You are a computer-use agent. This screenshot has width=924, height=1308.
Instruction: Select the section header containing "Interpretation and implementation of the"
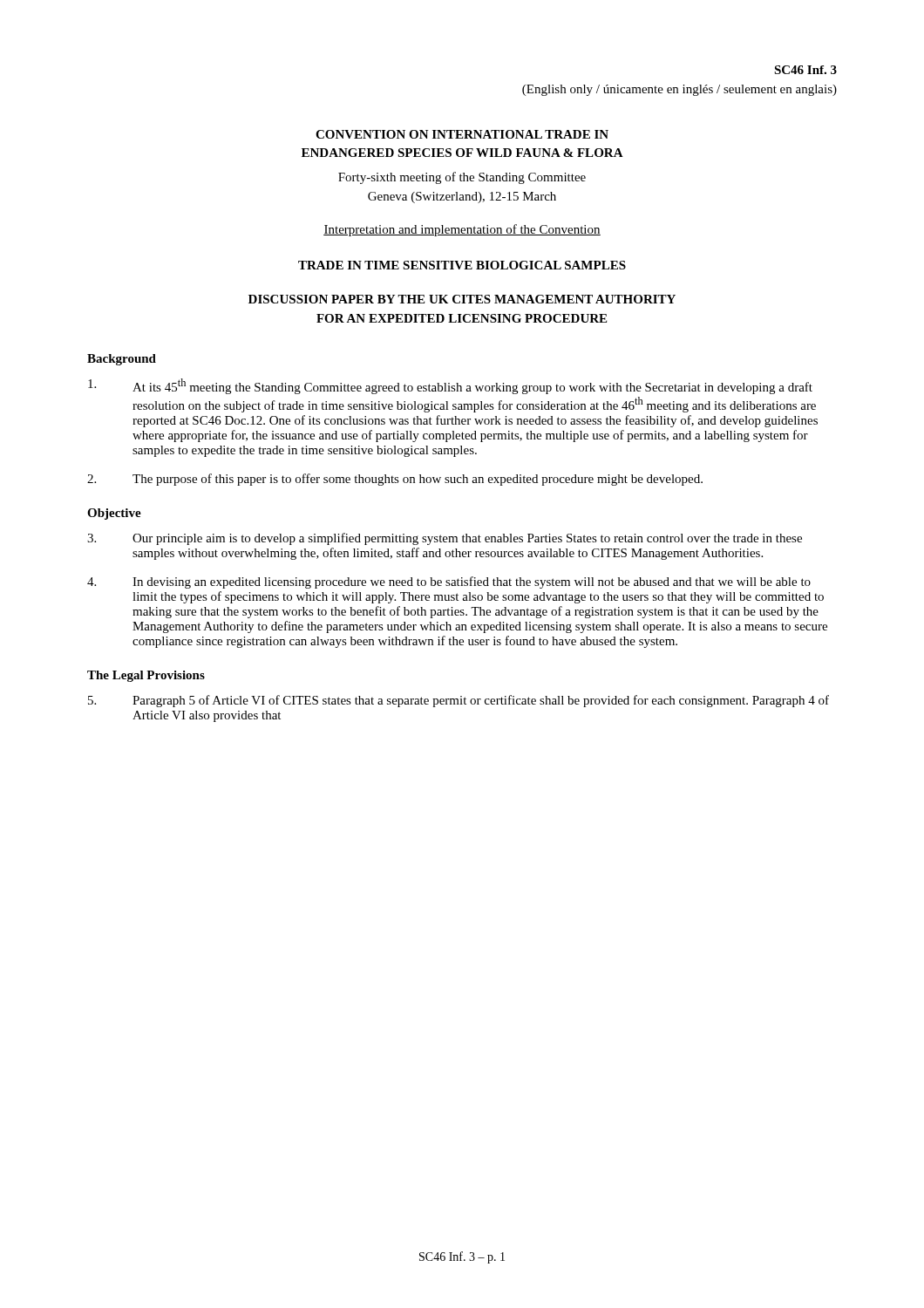462,229
